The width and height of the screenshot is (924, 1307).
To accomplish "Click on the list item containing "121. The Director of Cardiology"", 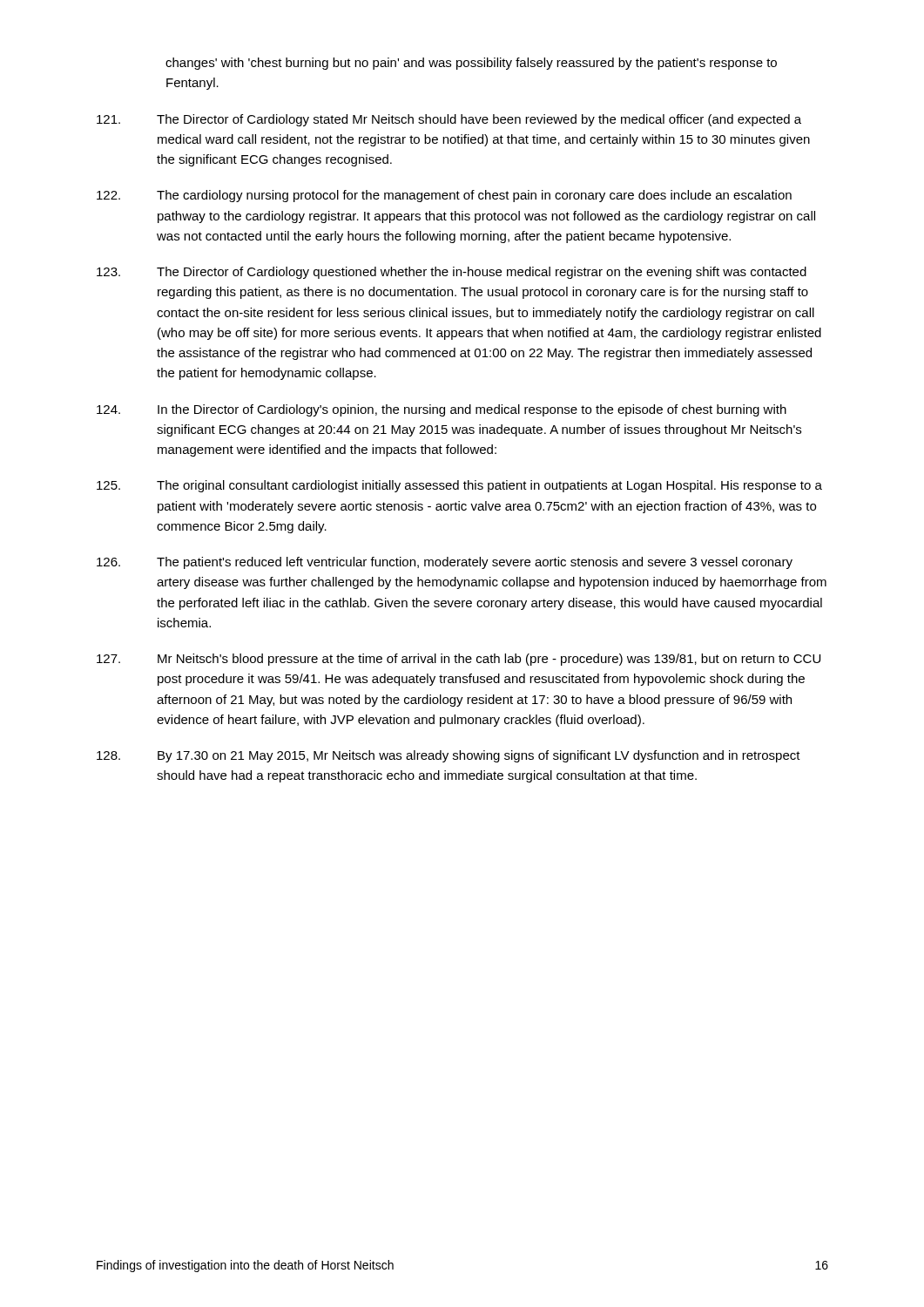I will click(x=462, y=139).
